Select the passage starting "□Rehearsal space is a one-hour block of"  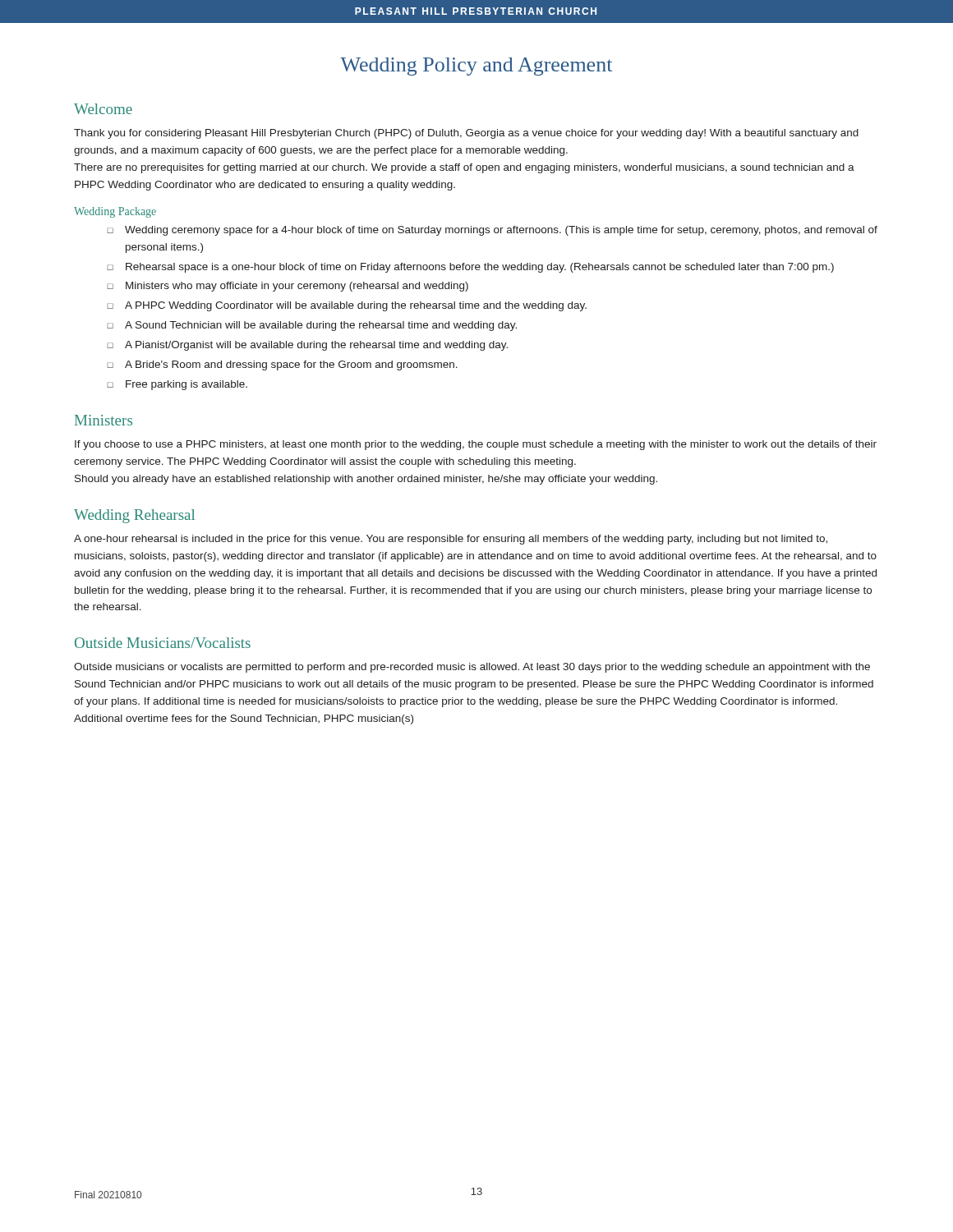[489, 267]
